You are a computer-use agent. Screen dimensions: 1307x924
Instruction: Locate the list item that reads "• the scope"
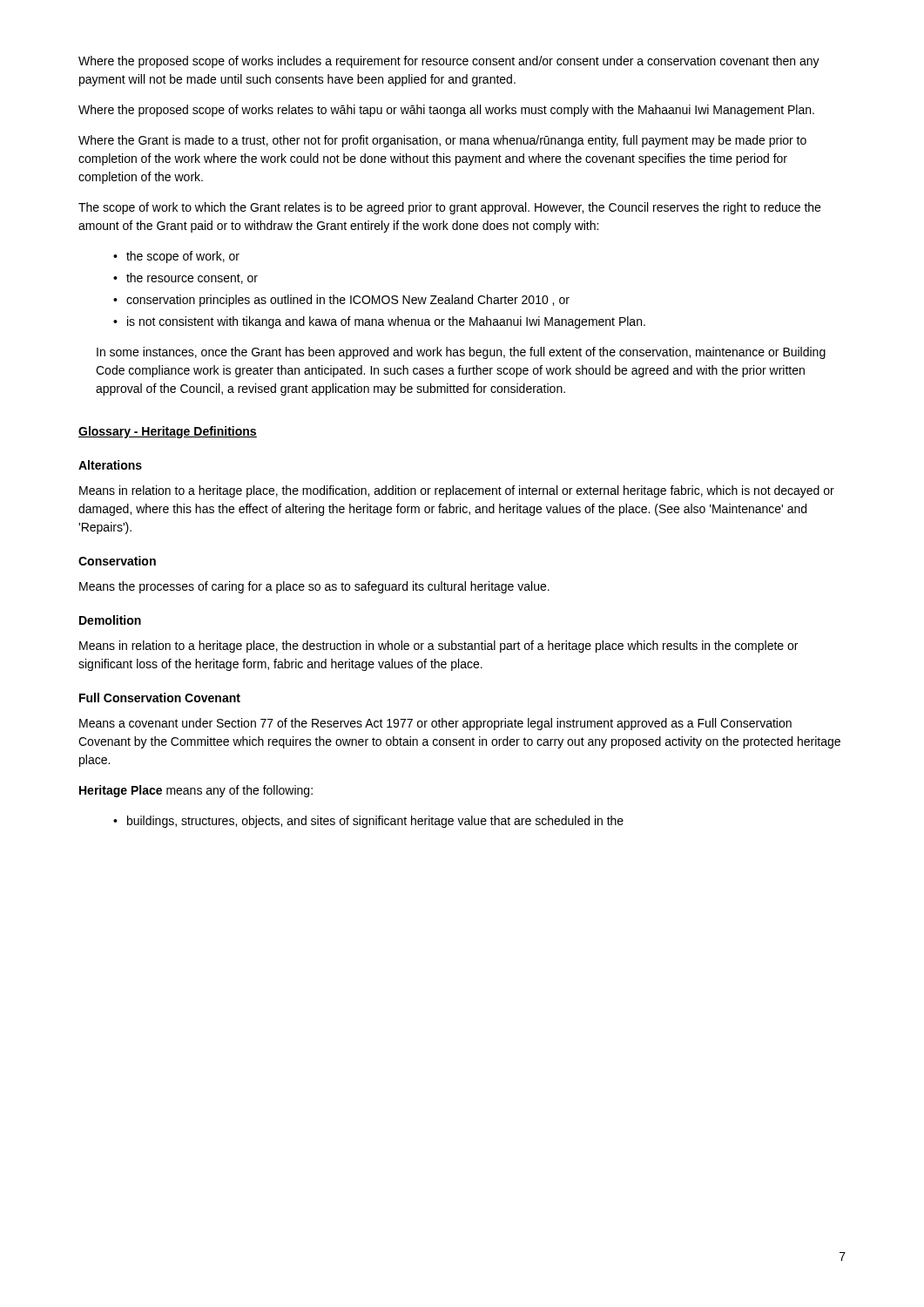pyautogui.click(x=176, y=257)
